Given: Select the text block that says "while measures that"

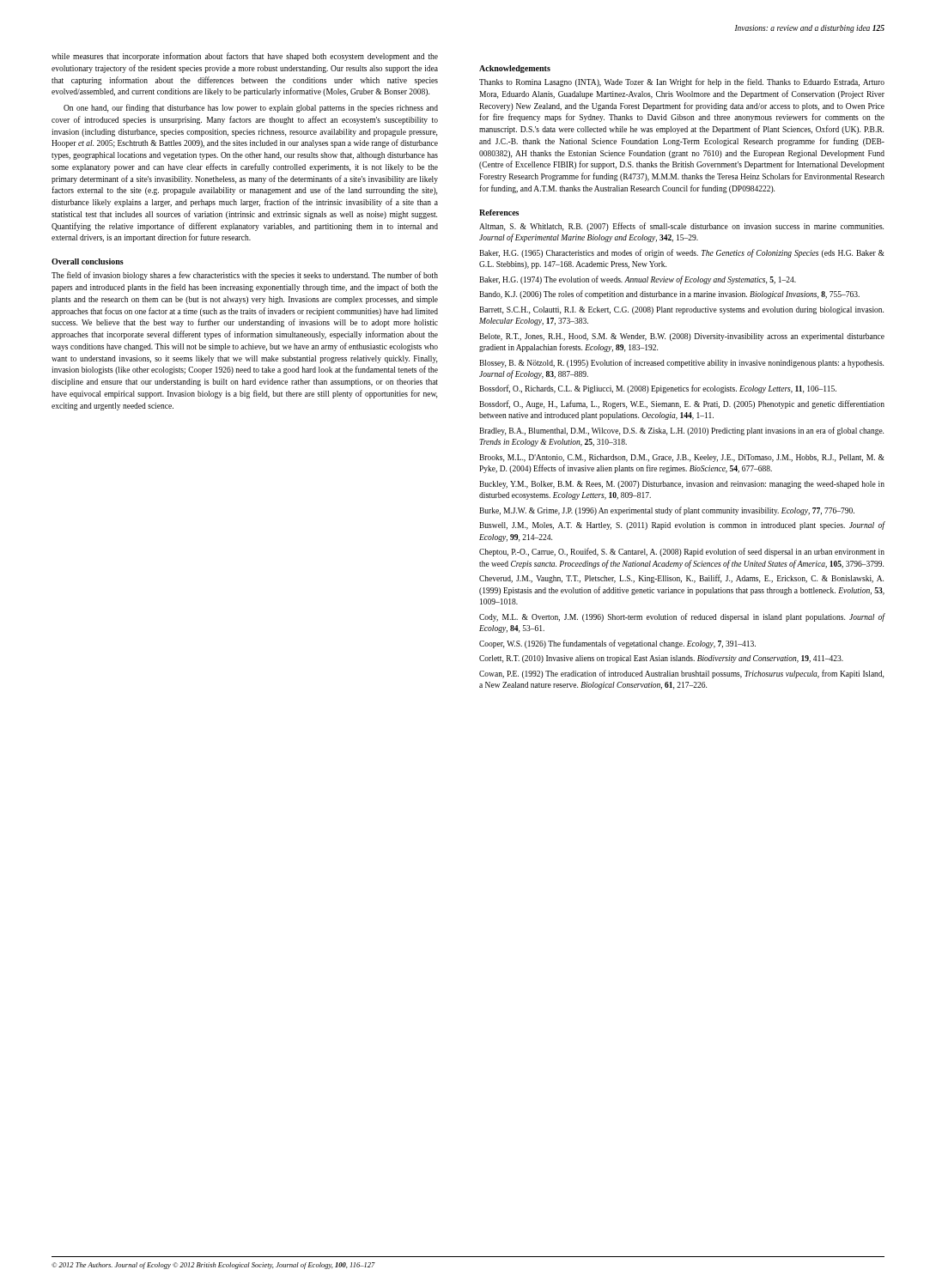Looking at the screenshot, I should (245, 75).
